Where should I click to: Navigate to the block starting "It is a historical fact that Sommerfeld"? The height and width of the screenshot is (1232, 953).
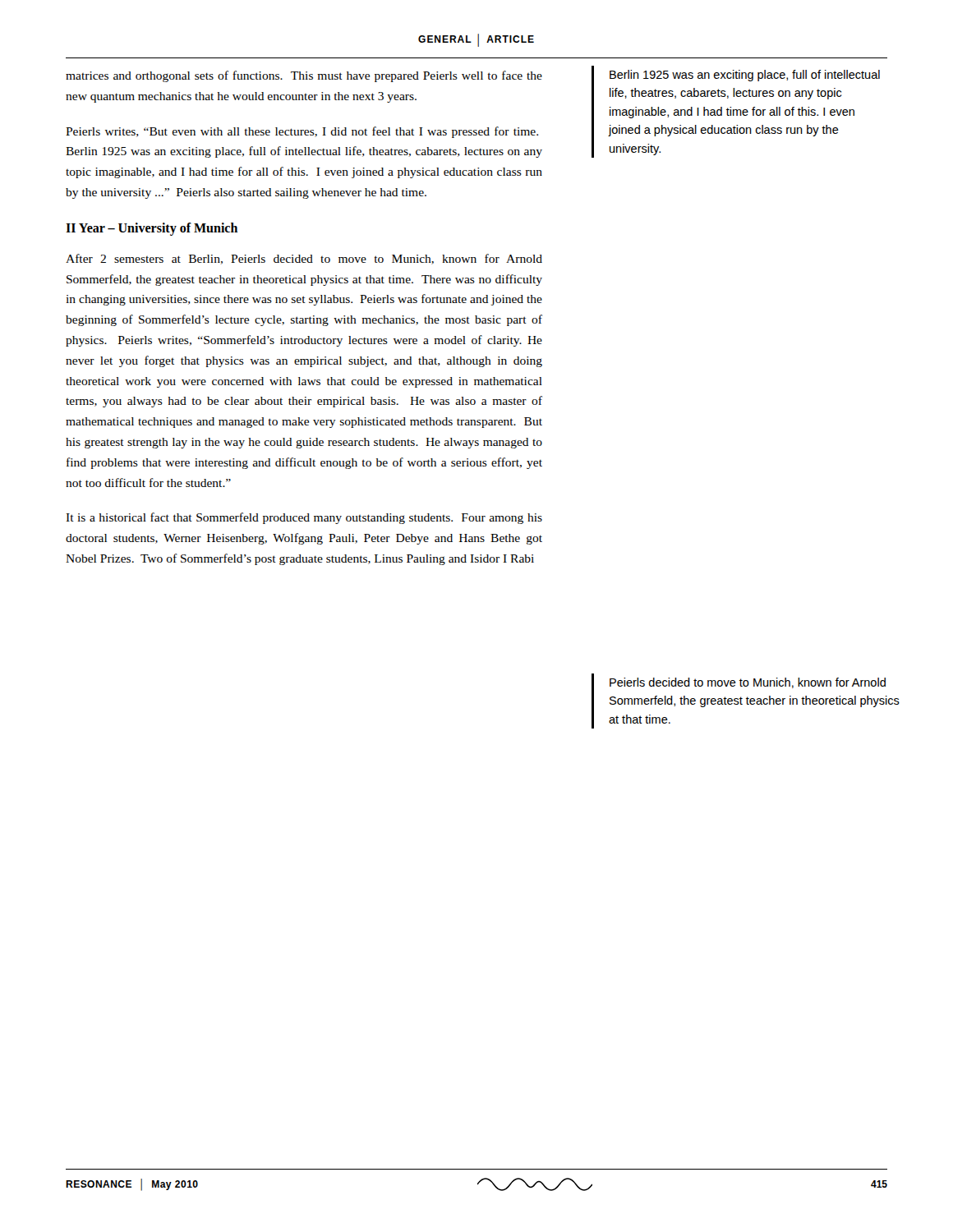pyautogui.click(x=304, y=538)
